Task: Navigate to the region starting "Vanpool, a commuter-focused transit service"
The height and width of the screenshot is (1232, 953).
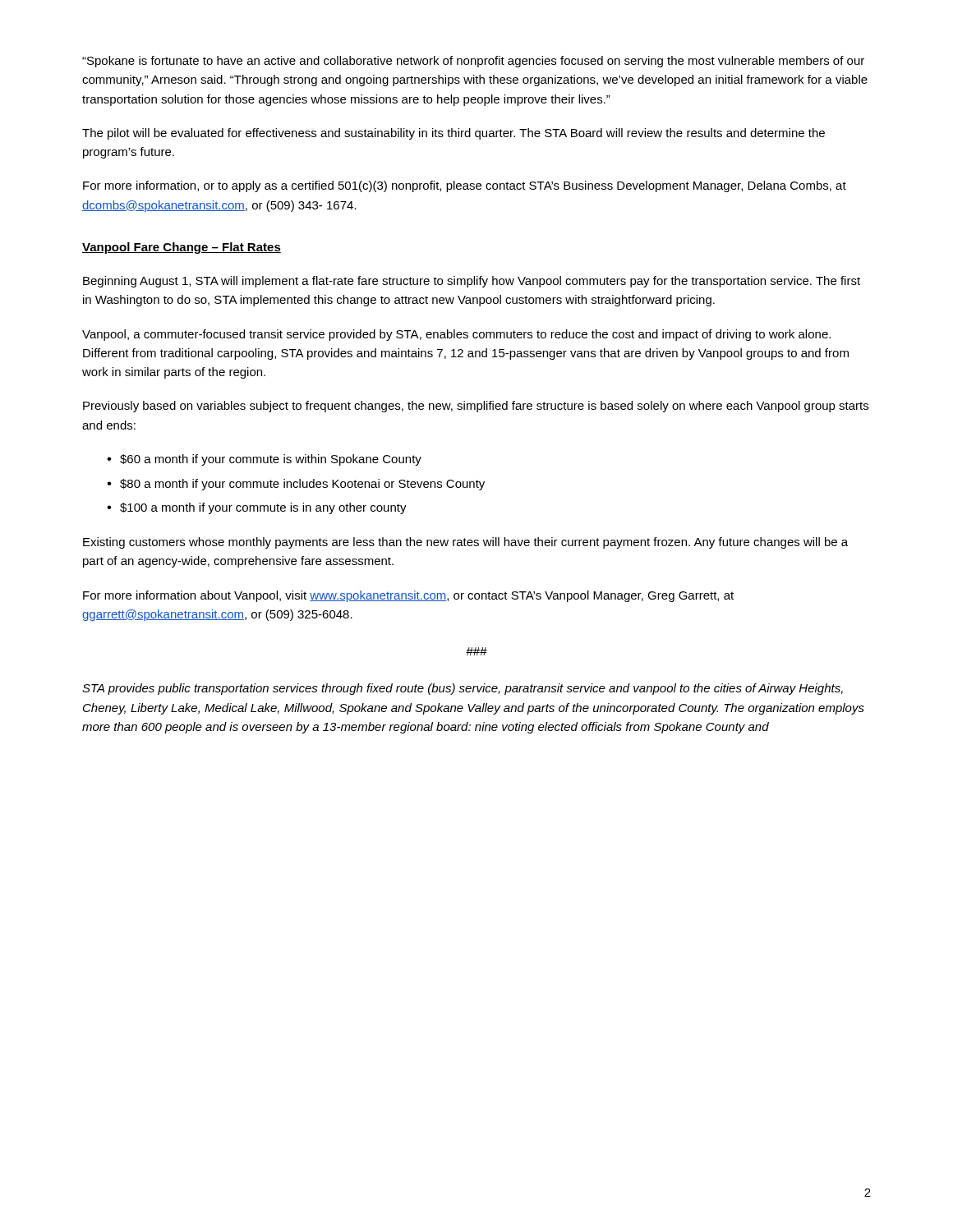Action: pyautogui.click(x=466, y=353)
